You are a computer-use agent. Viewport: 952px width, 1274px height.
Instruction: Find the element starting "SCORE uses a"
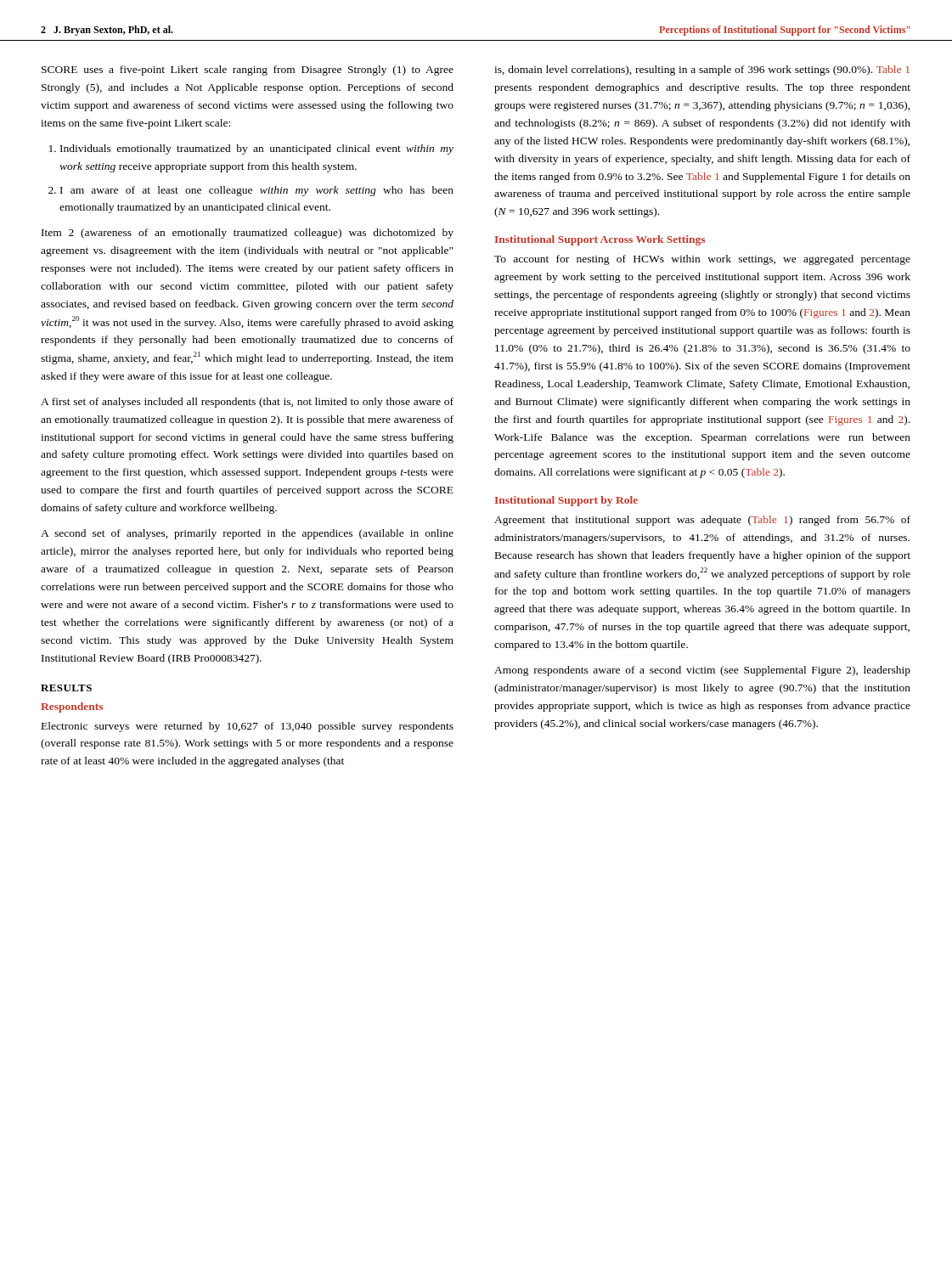247,97
